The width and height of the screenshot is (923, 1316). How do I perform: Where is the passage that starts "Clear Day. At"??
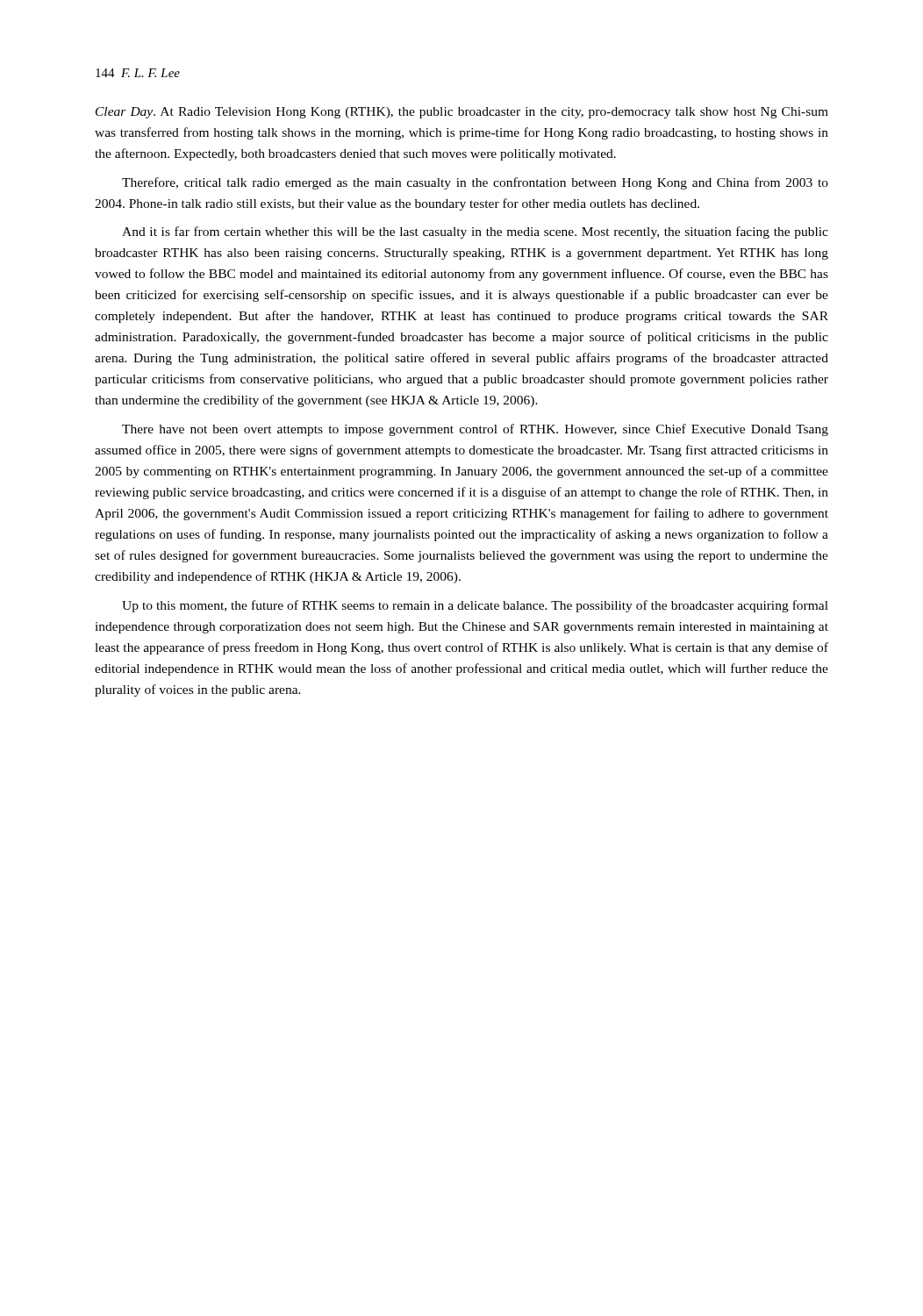(462, 133)
